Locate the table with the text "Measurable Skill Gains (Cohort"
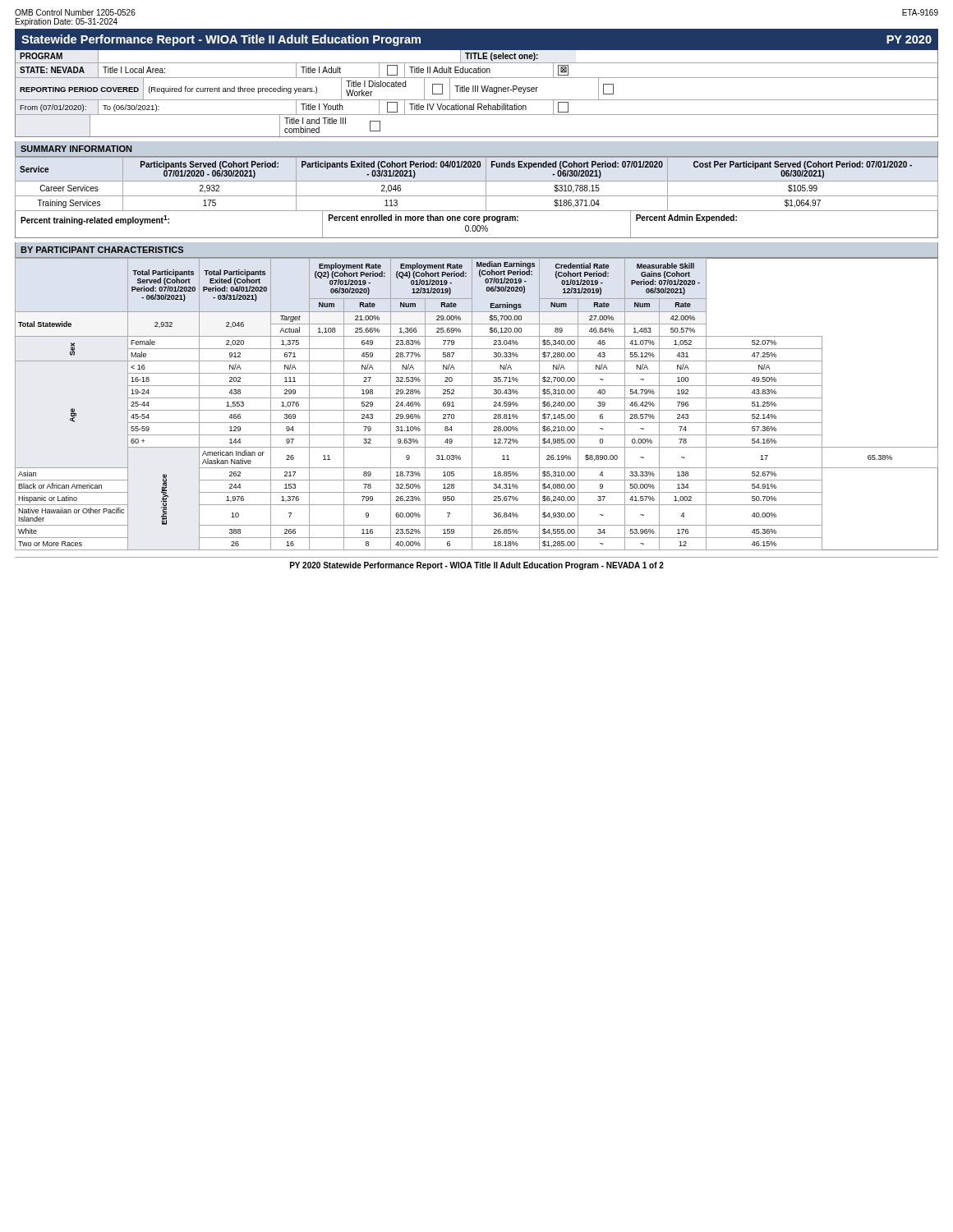The width and height of the screenshot is (953, 1232). [476, 404]
